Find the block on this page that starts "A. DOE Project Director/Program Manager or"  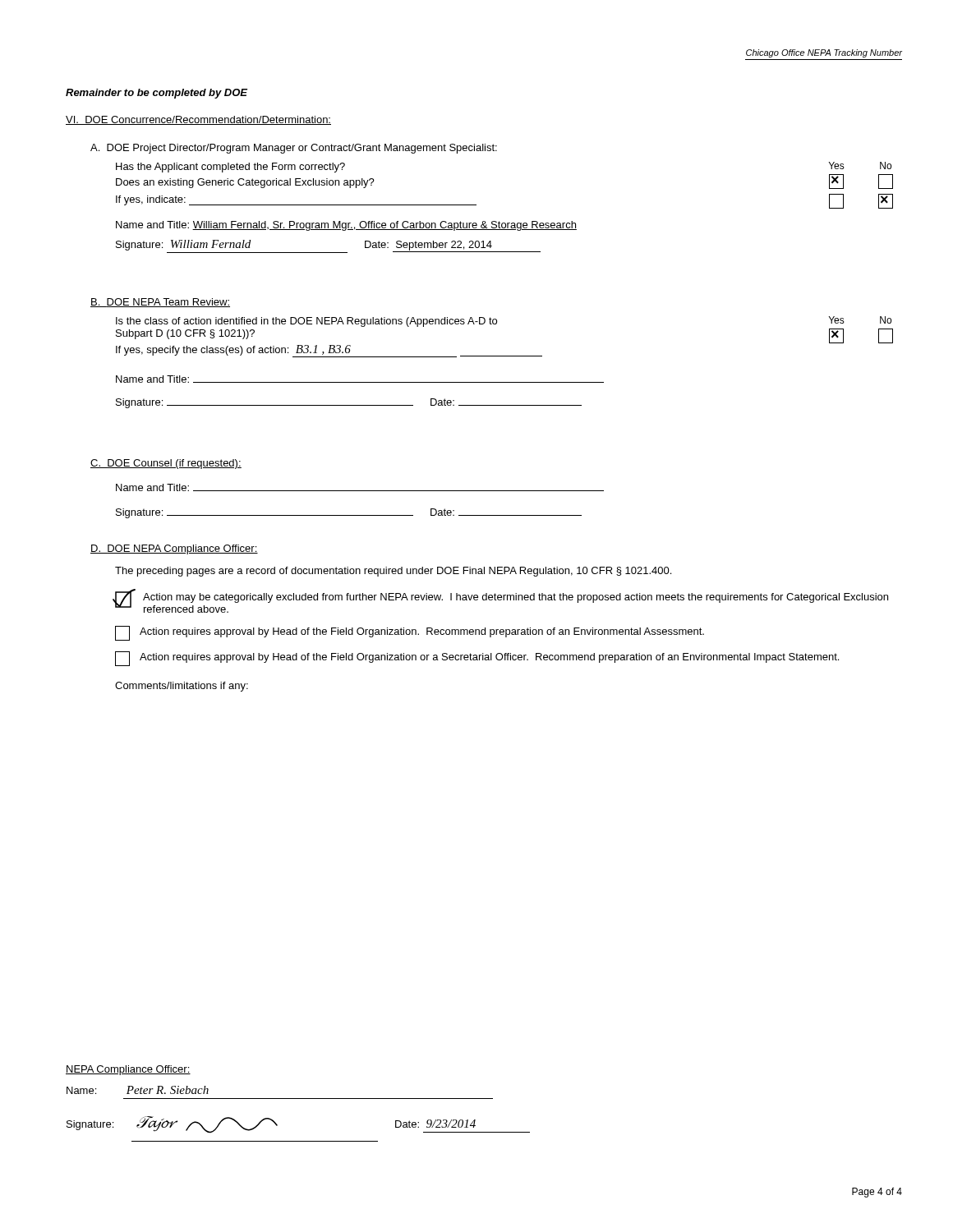[294, 147]
